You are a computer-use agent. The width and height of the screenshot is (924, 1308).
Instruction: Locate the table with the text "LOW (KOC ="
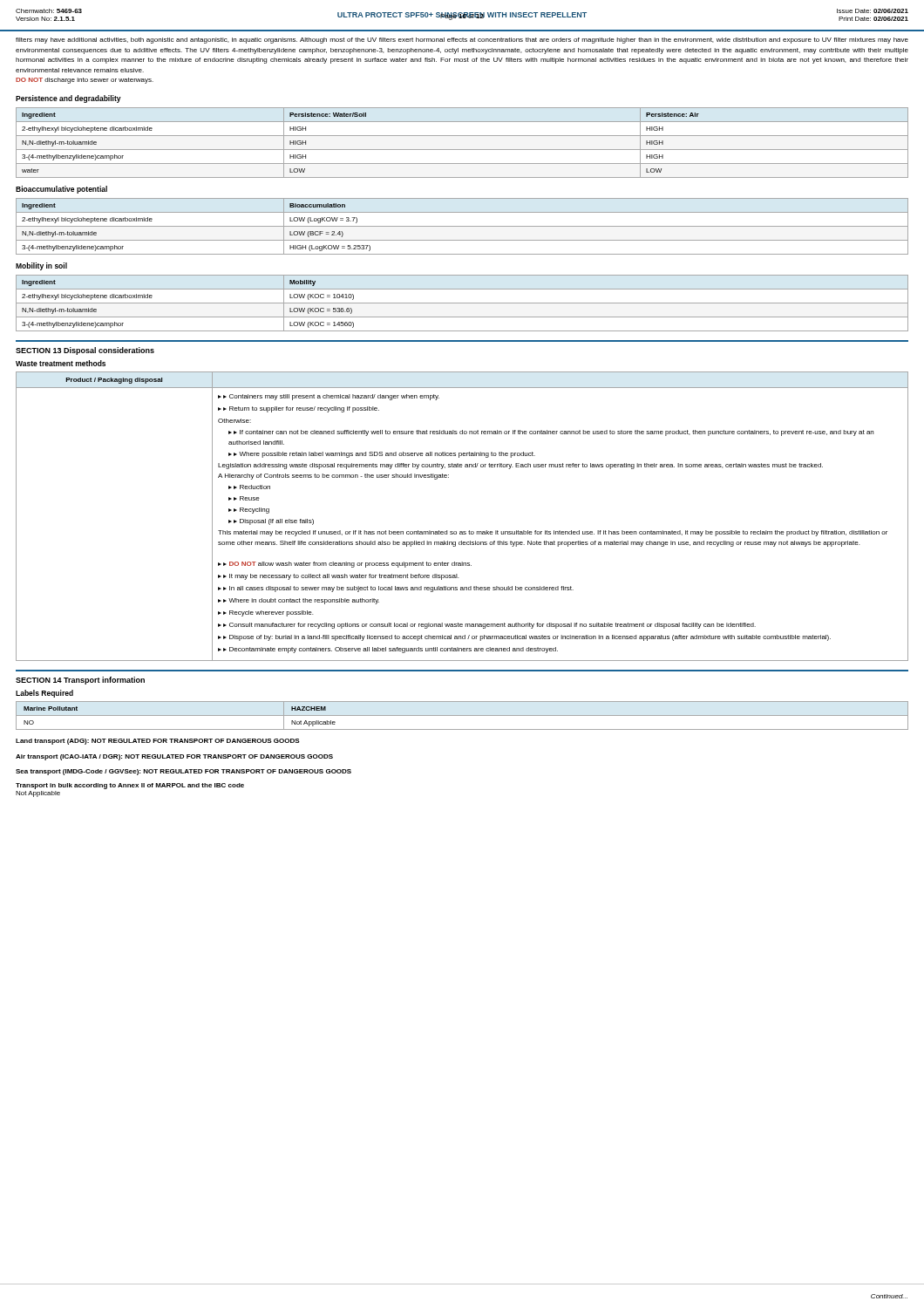coord(462,303)
